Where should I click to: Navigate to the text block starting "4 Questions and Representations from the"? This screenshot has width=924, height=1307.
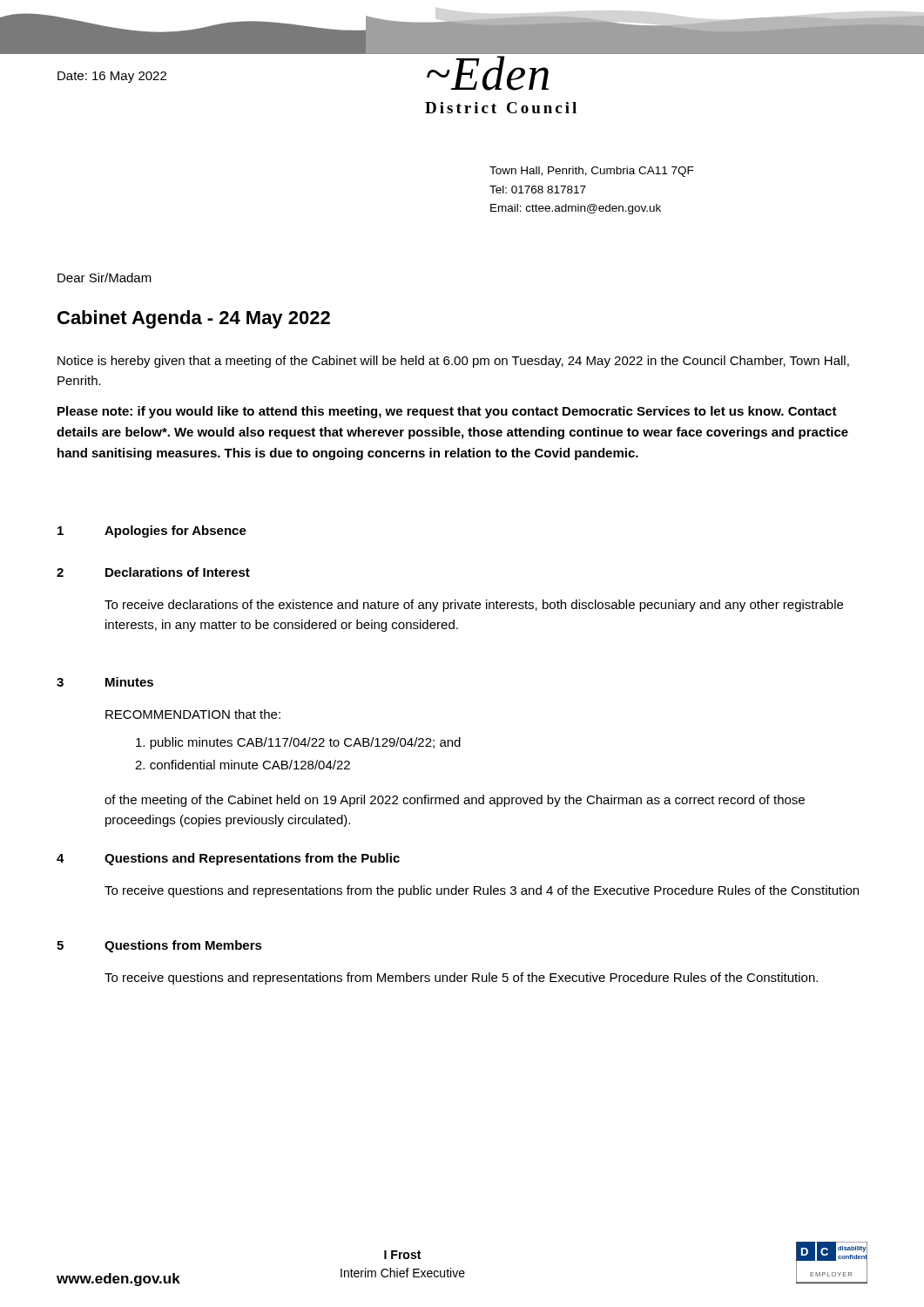click(x=228, y=858)
